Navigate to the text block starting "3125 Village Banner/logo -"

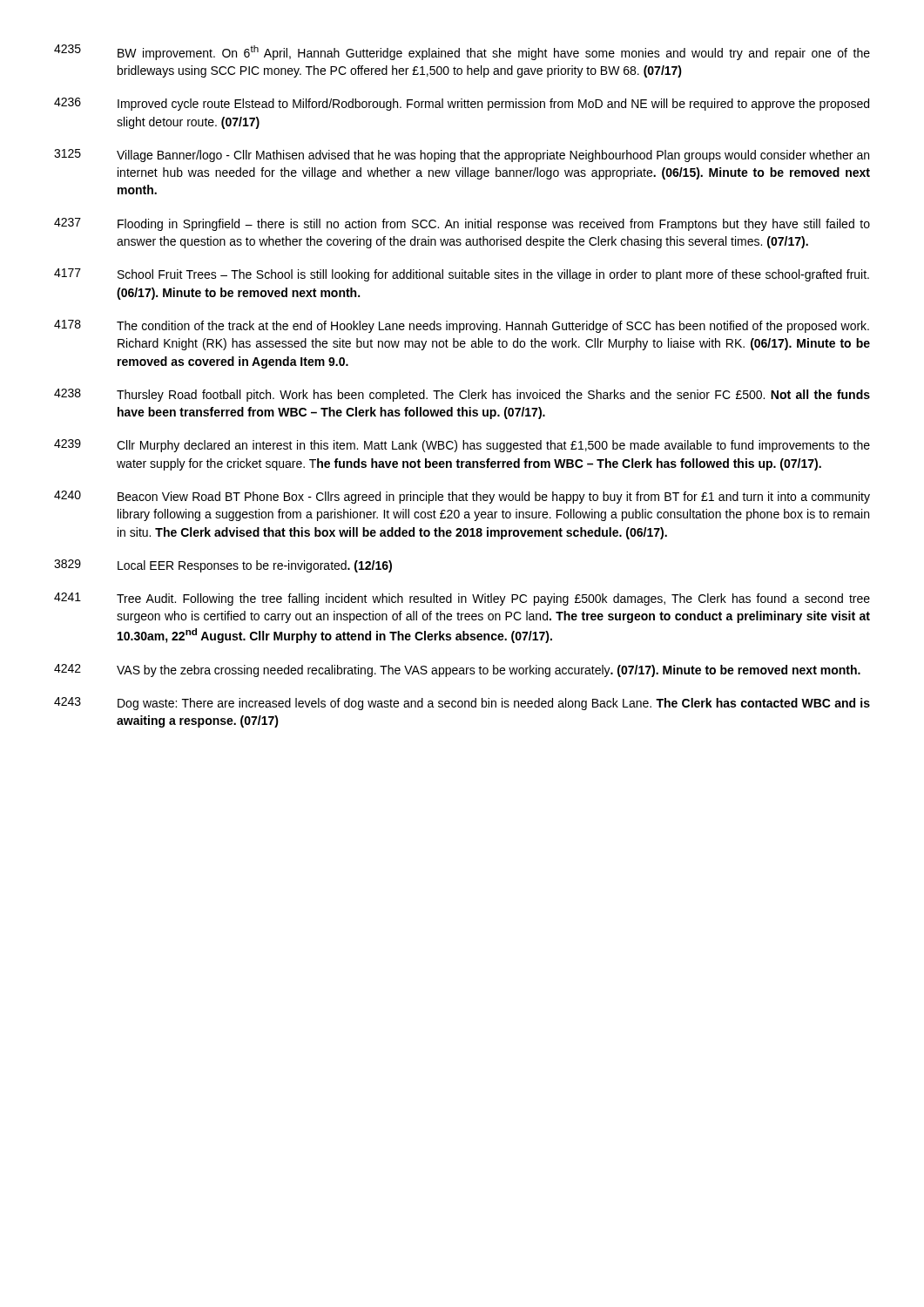click(x=462, y=173)
